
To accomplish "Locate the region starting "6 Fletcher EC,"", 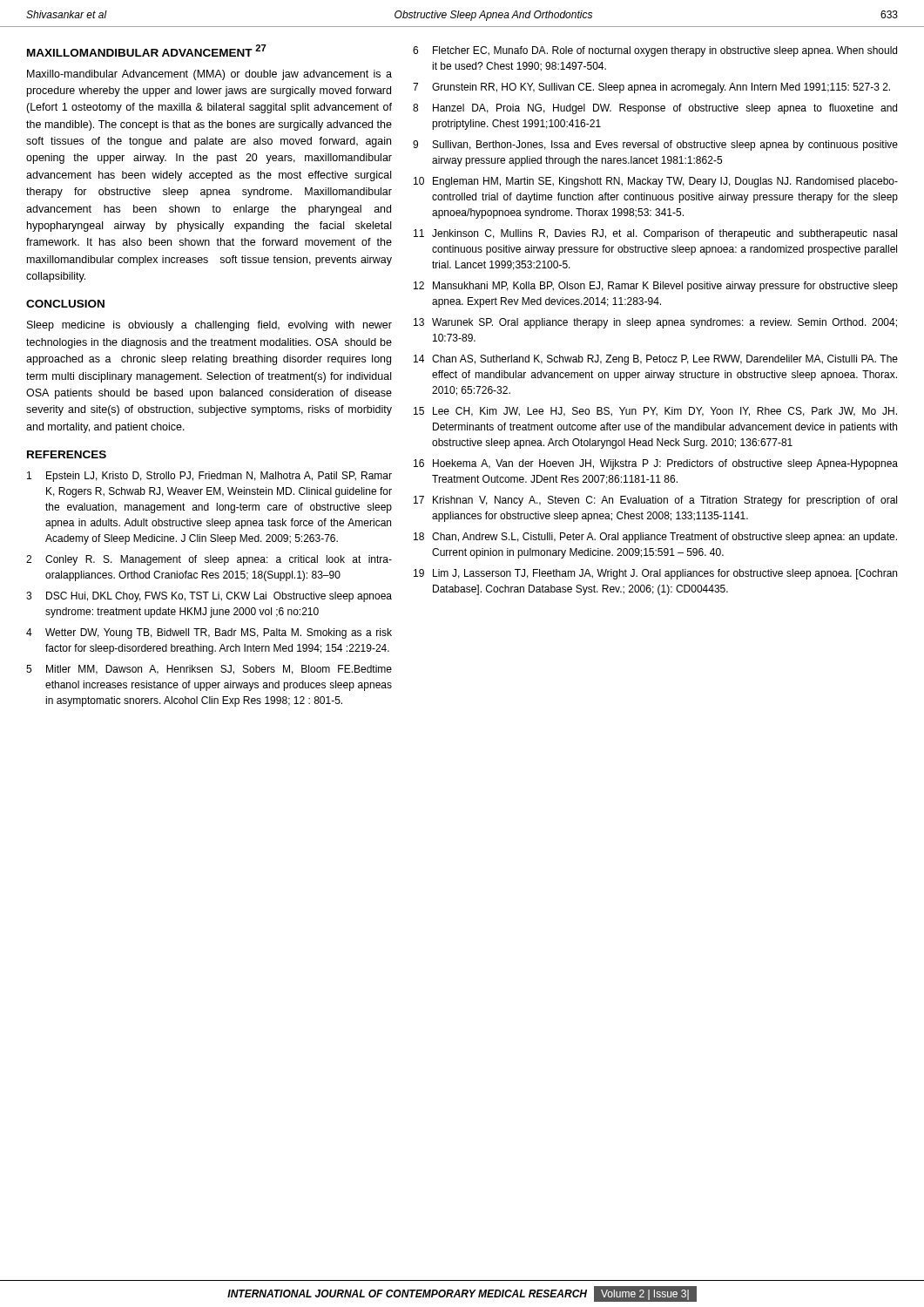I will click(655, 58).
